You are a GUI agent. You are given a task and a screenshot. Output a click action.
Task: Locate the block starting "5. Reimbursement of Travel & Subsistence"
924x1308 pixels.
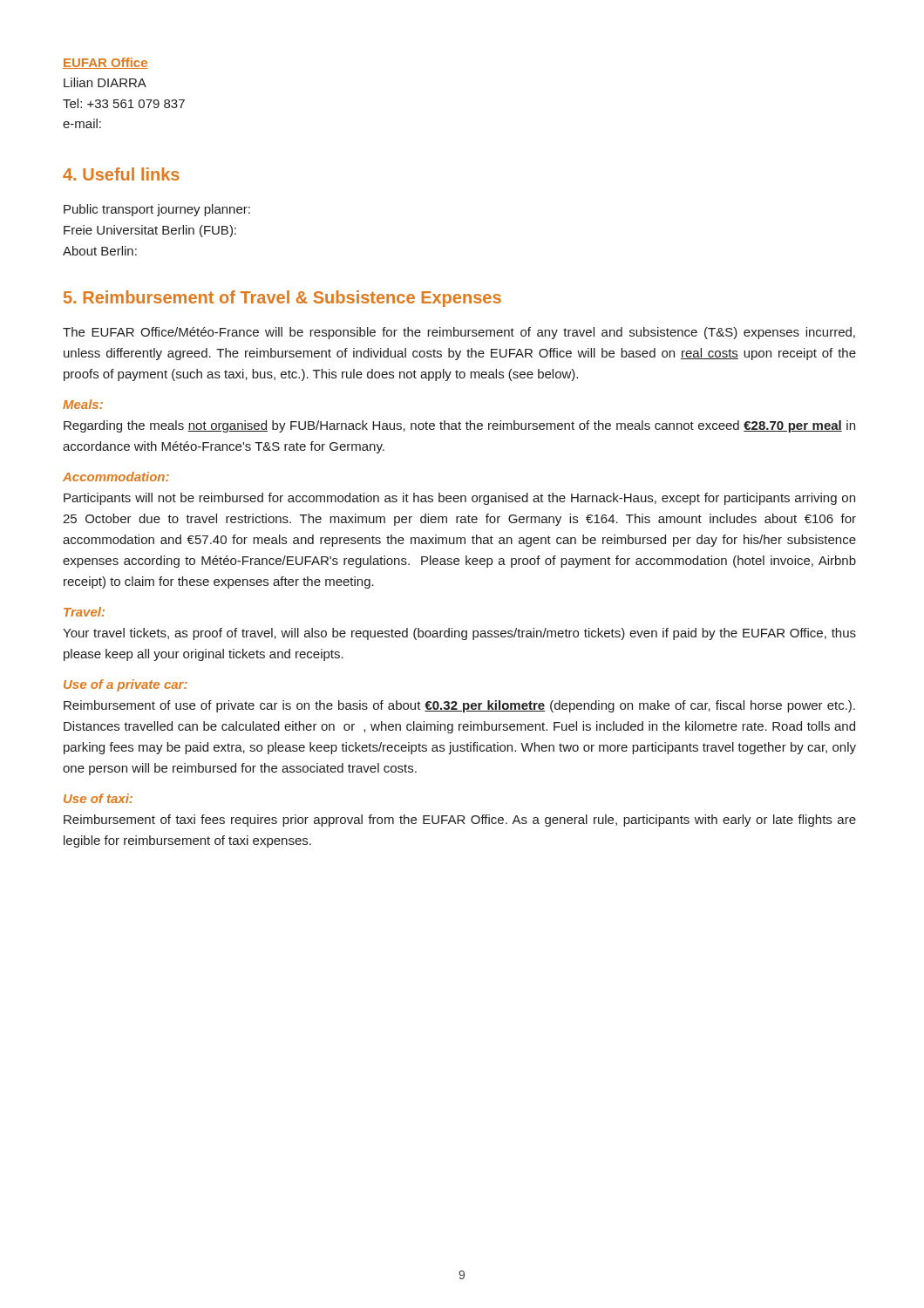point(282,297)
